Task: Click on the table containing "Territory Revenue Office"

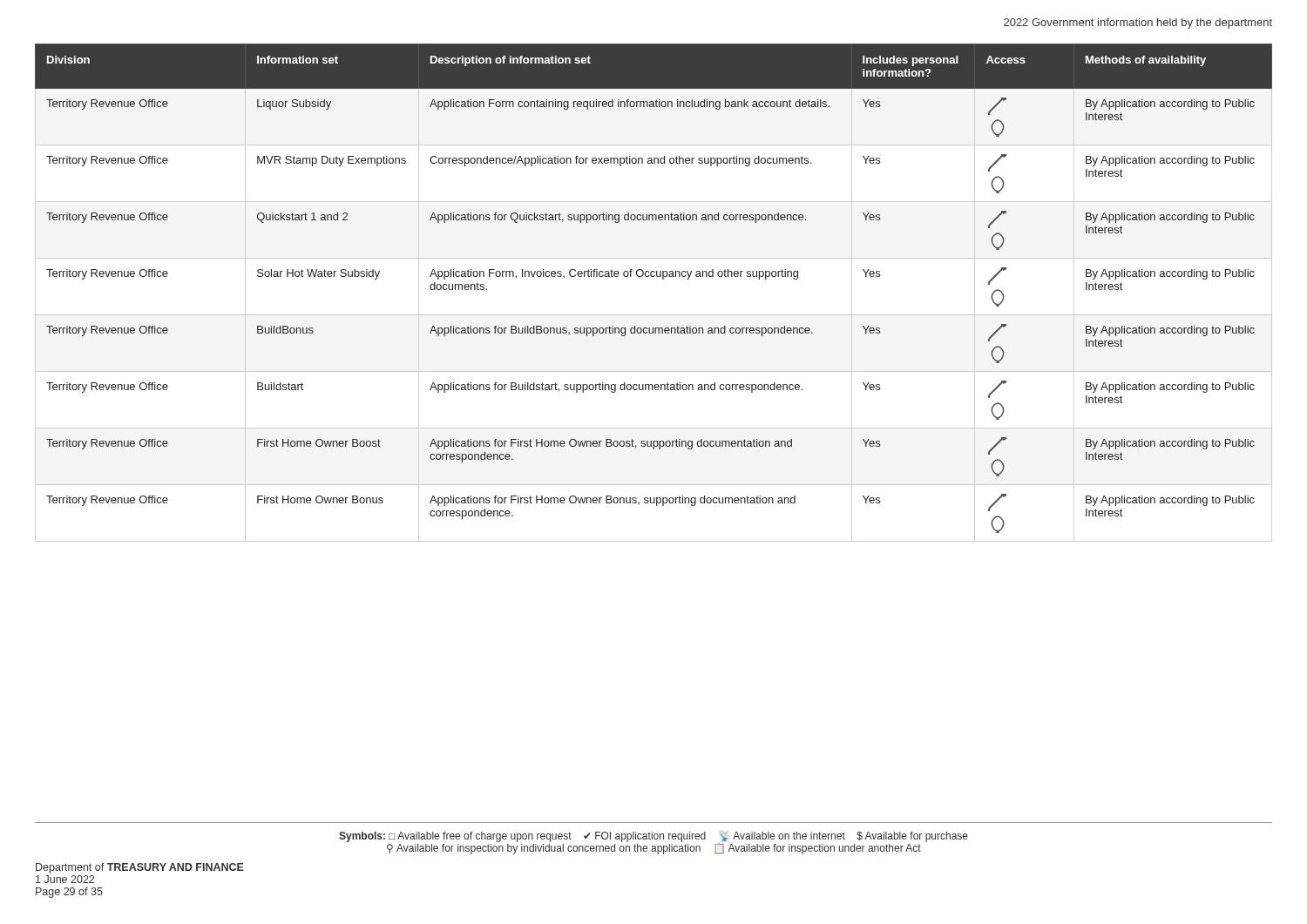Action: pyautogui.click(x=654, y=293)
